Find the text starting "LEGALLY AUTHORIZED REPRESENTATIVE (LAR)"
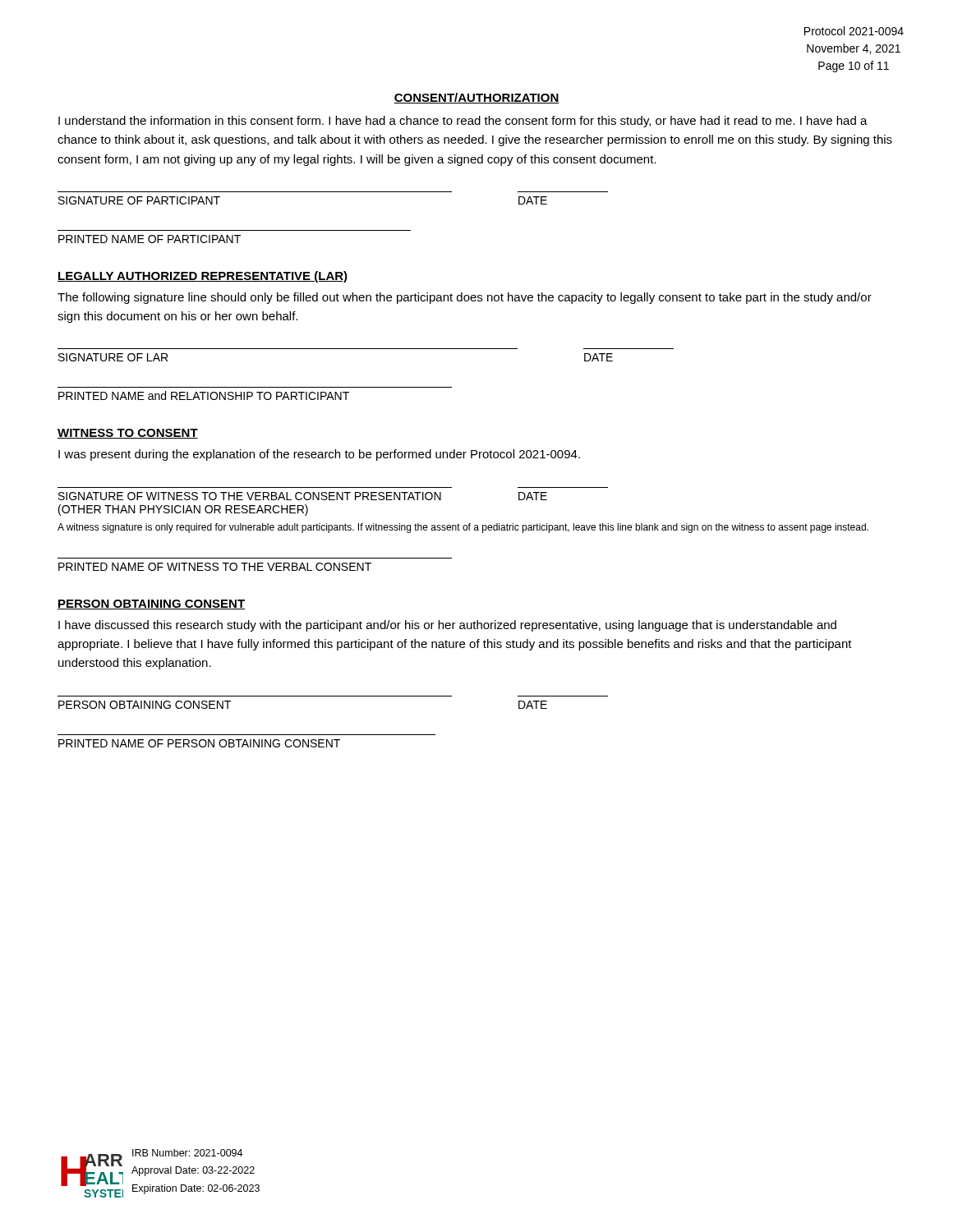 coord(203,275)
